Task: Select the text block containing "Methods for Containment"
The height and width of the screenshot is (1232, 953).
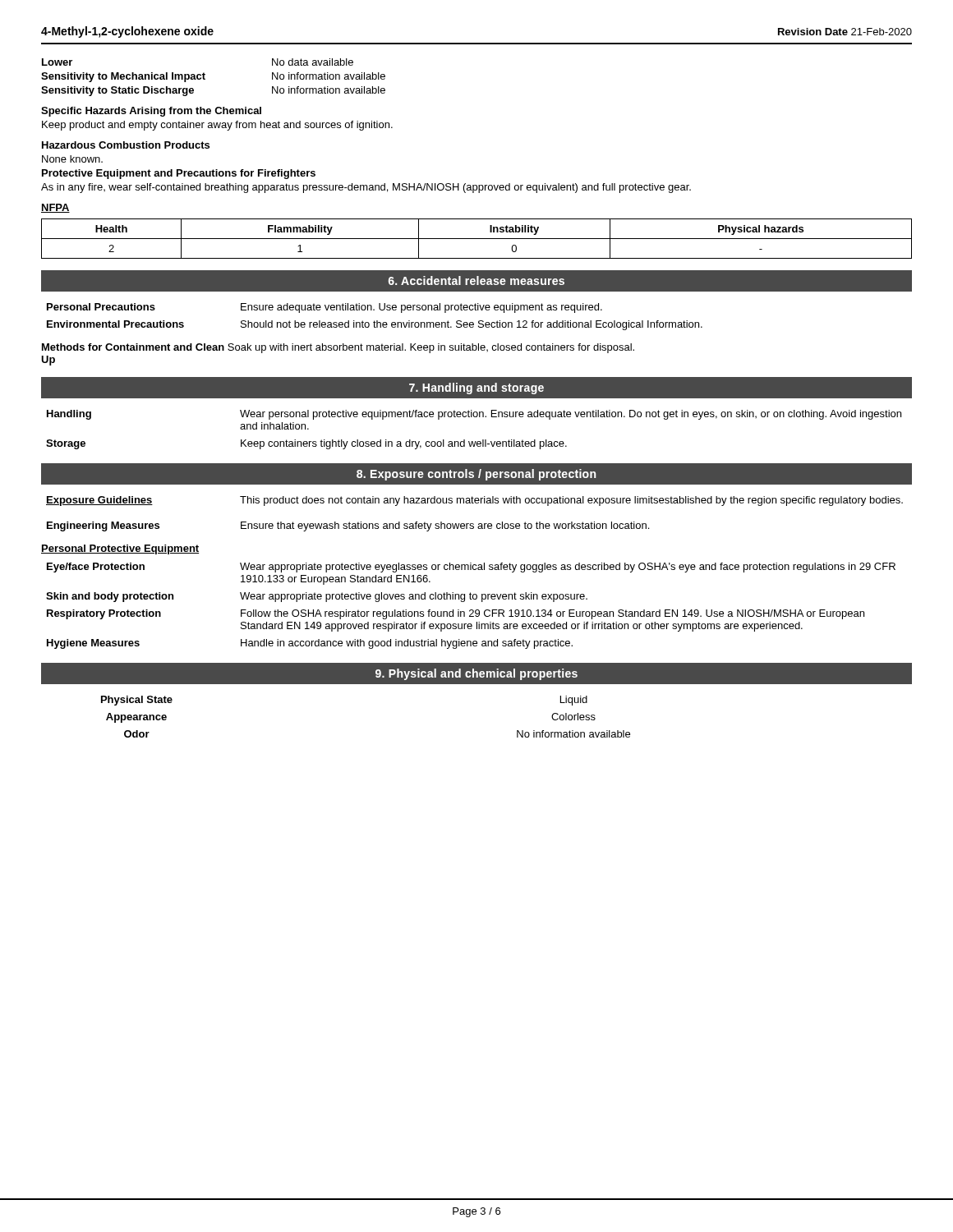Action: click(338, 353)
